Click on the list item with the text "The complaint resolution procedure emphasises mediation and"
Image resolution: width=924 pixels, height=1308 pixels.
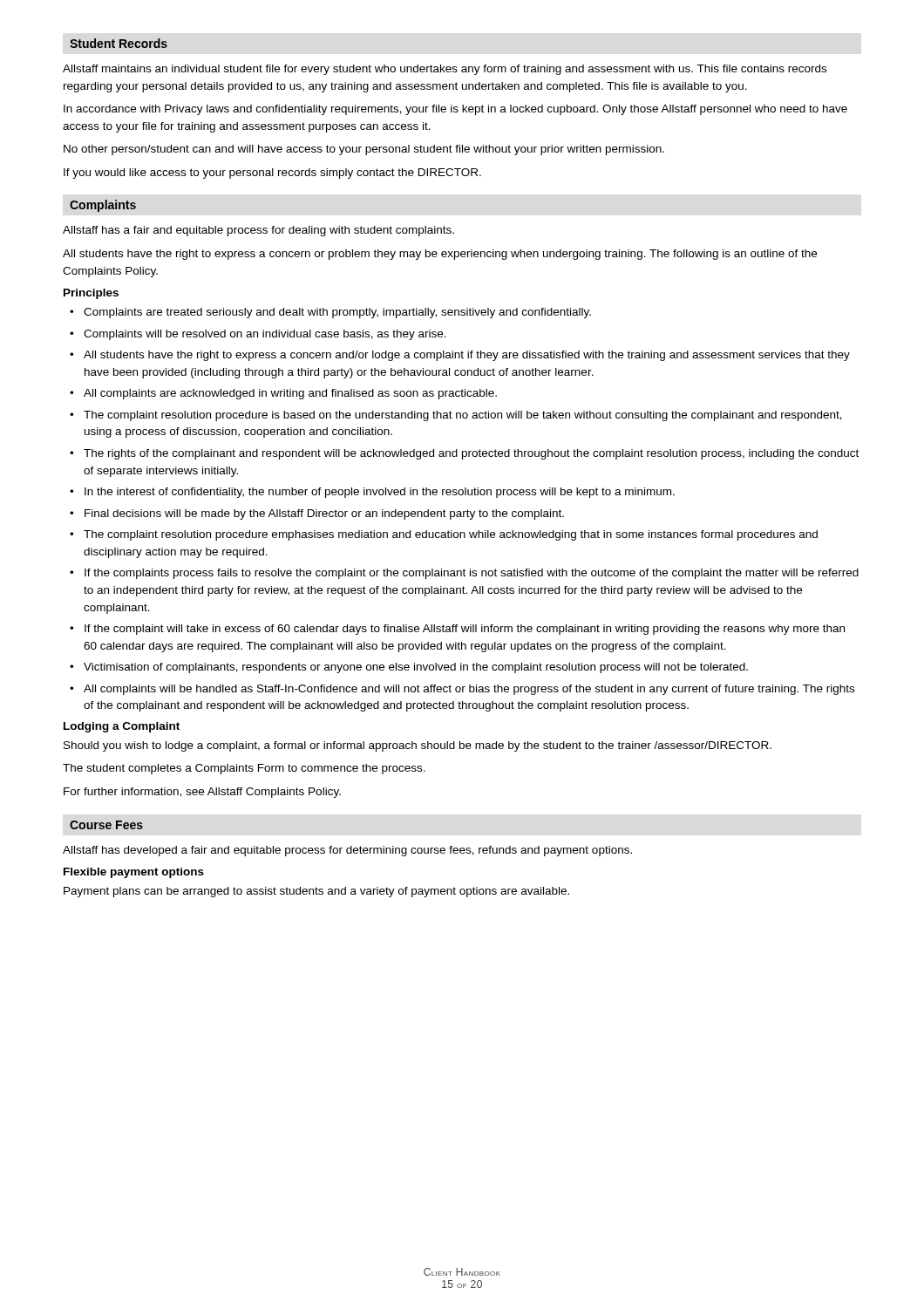[451, 543]
